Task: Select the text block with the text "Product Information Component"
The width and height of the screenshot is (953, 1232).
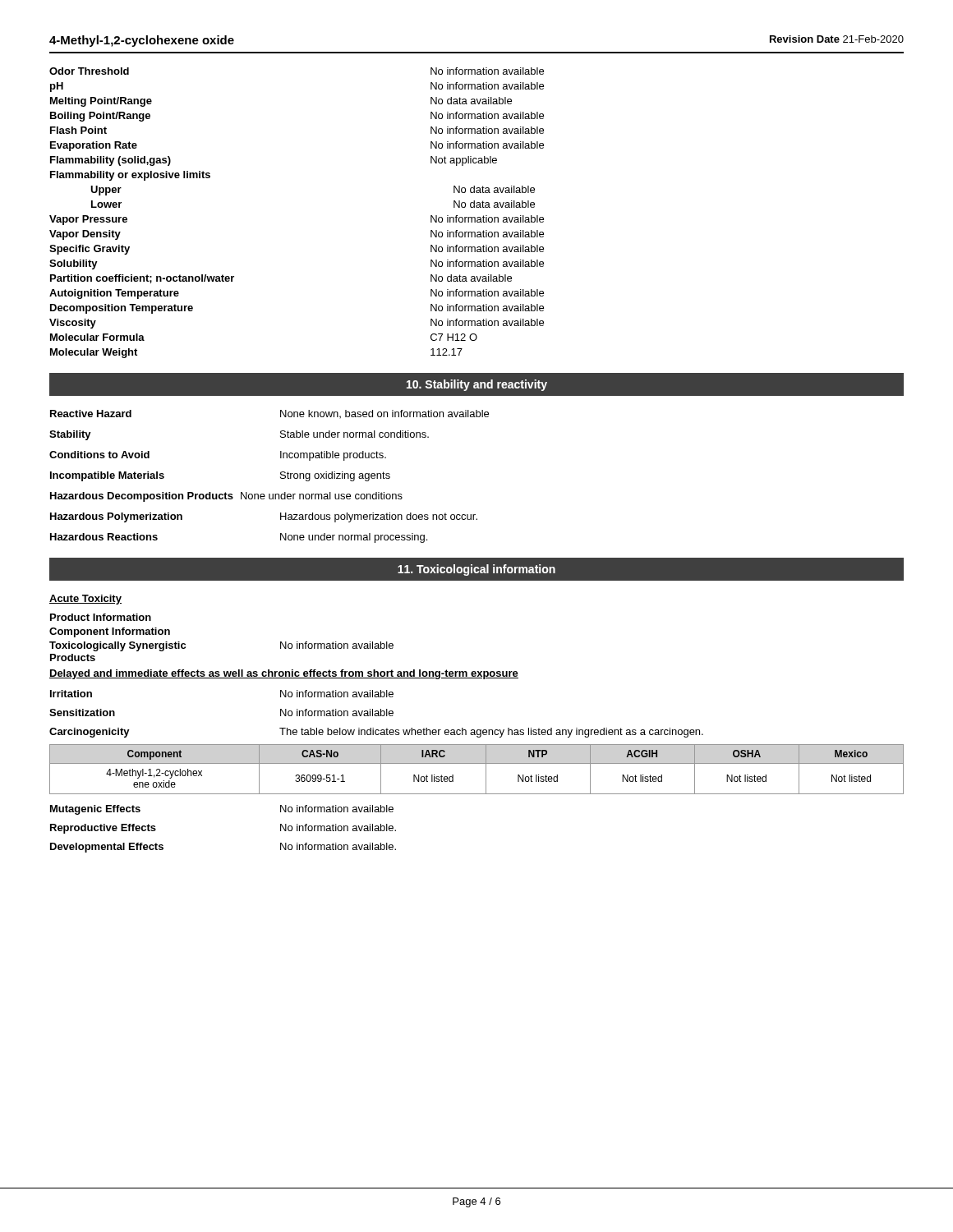Action: [x=101, y=617]
